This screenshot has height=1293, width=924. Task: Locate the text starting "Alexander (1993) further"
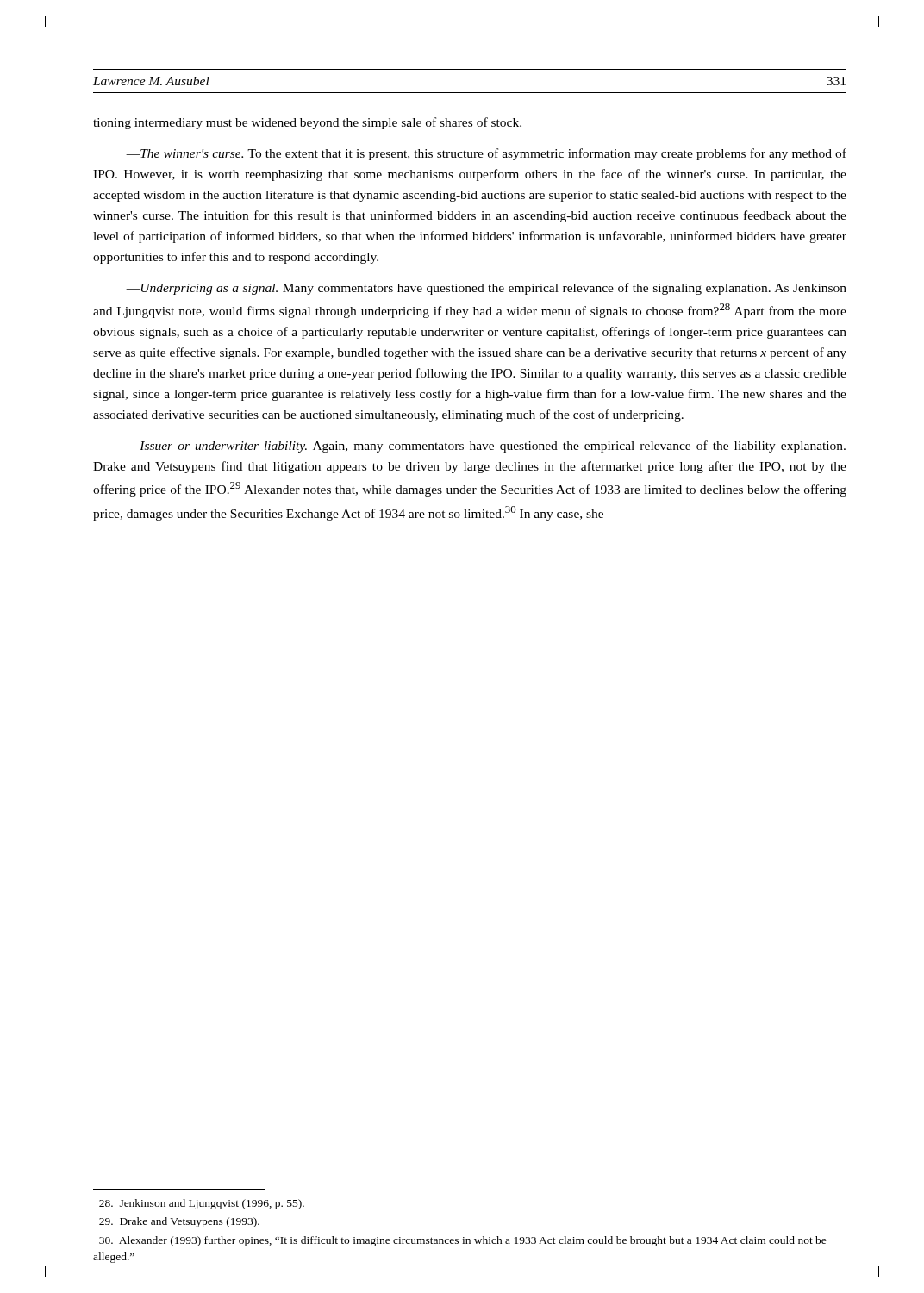click(x=460, y=1248)
